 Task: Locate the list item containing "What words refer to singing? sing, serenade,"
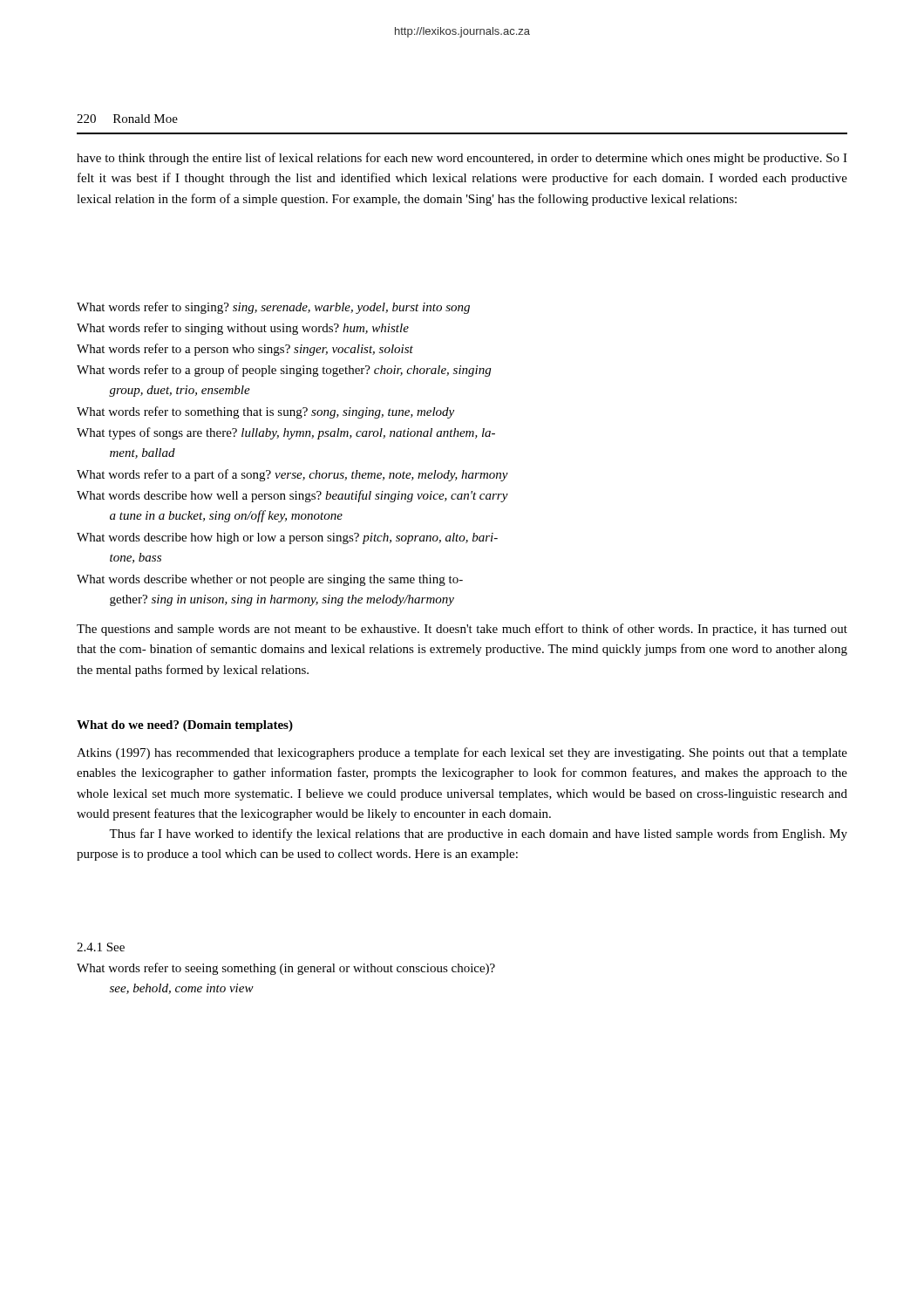click(273, 307)
